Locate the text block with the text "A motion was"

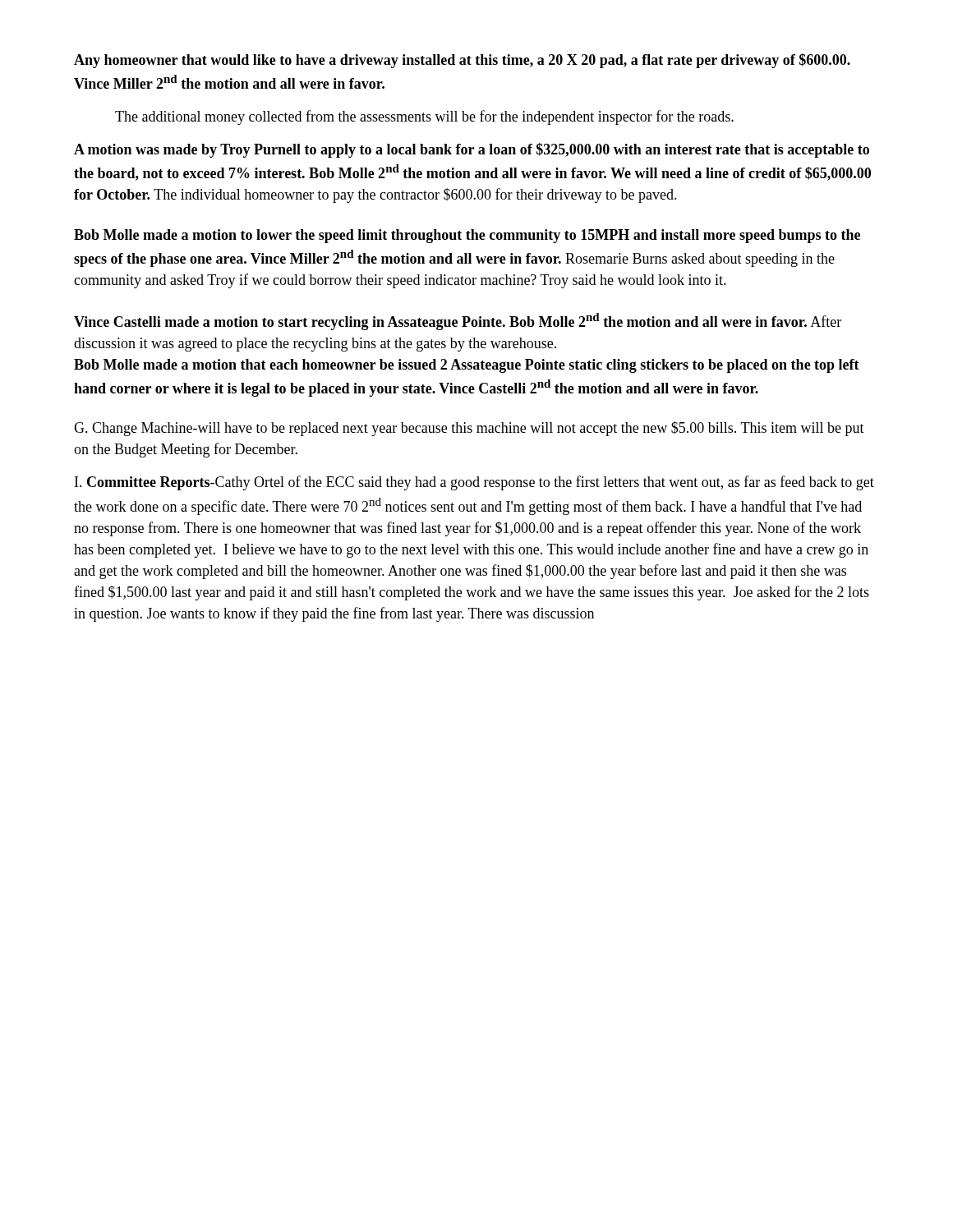coord(473,172)
